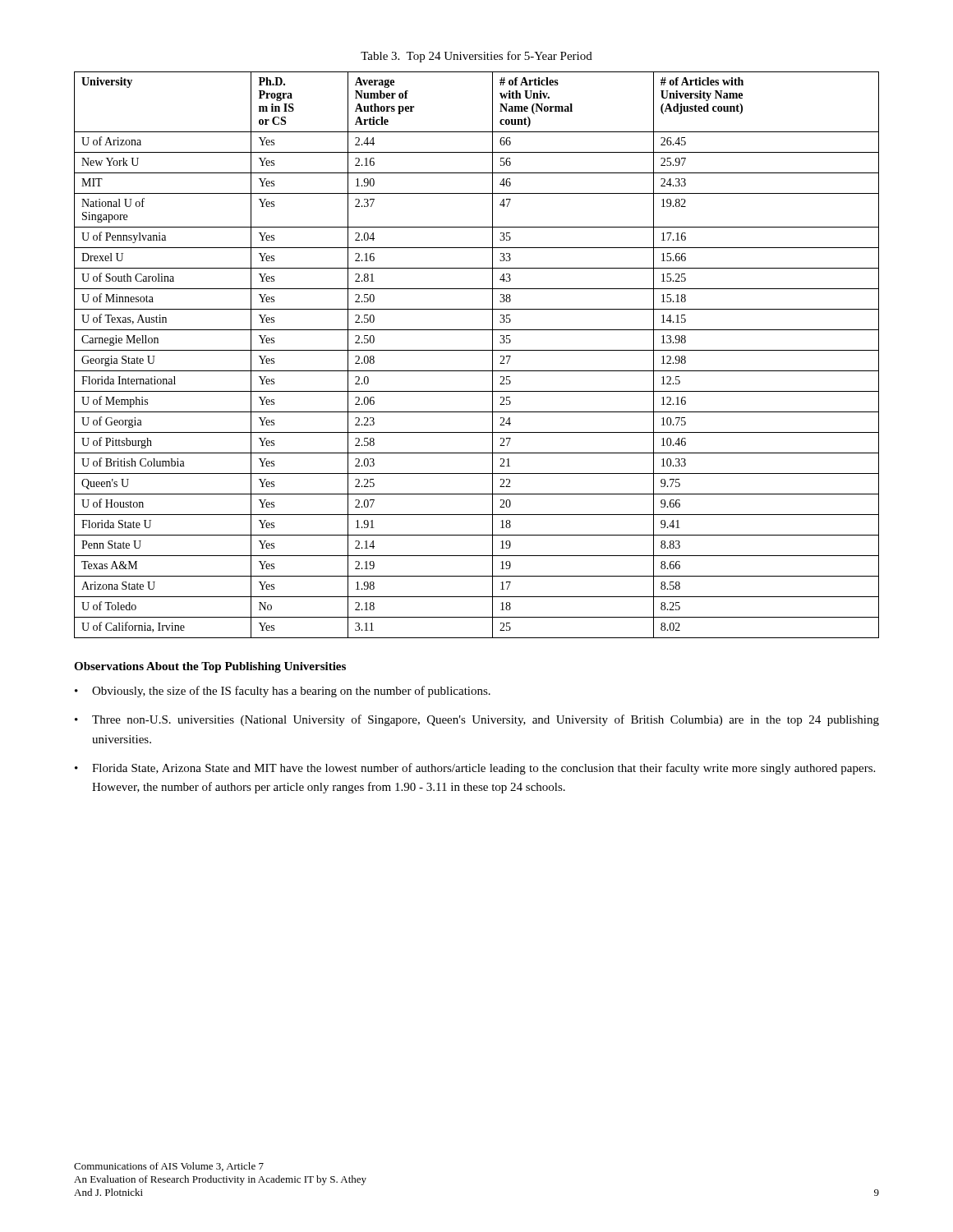Click the caption that begins "Table 3. Top"
953x1232 pixels.
point(476,56)
